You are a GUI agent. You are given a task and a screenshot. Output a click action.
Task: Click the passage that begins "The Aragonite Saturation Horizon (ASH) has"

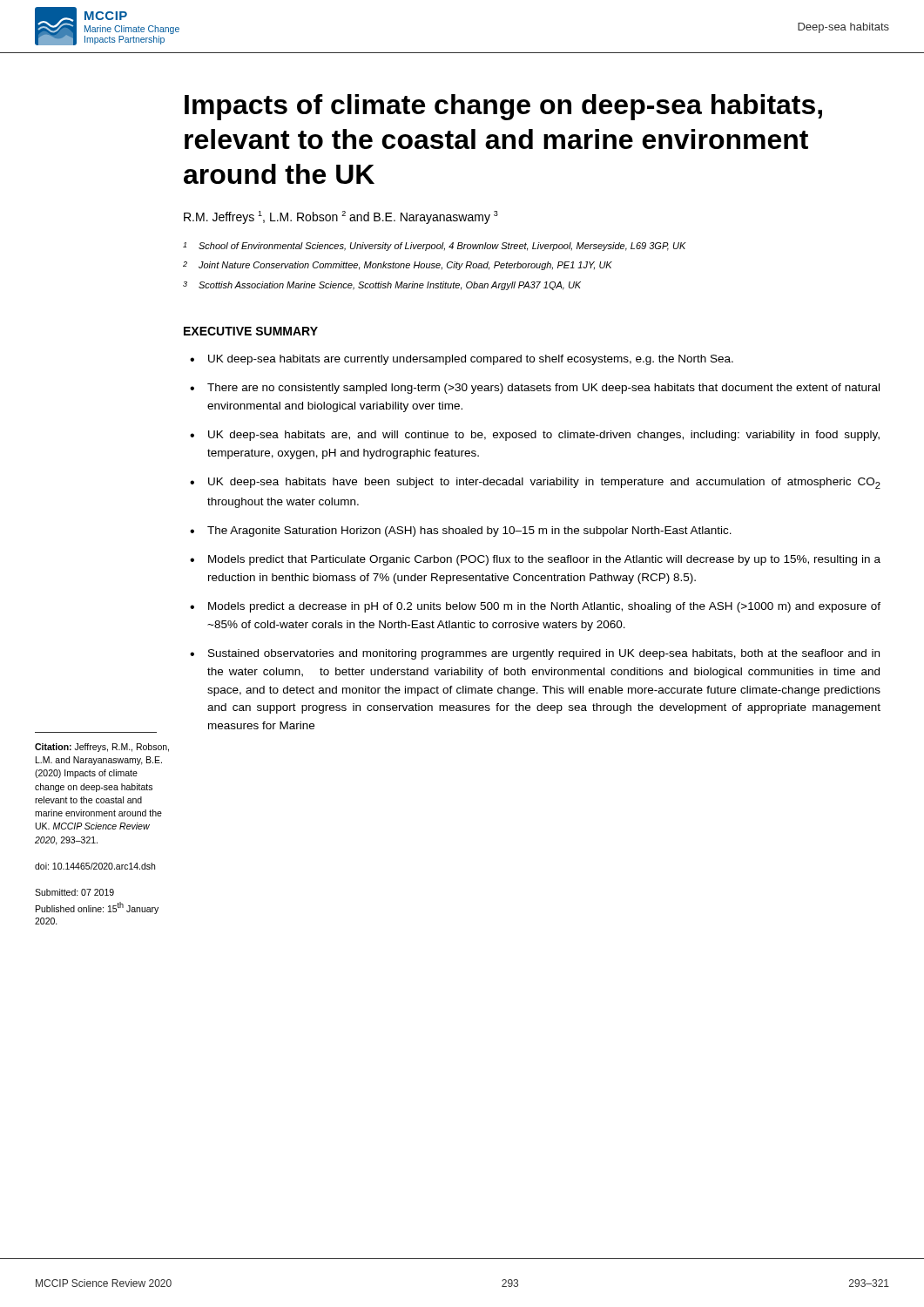[470, 530]
